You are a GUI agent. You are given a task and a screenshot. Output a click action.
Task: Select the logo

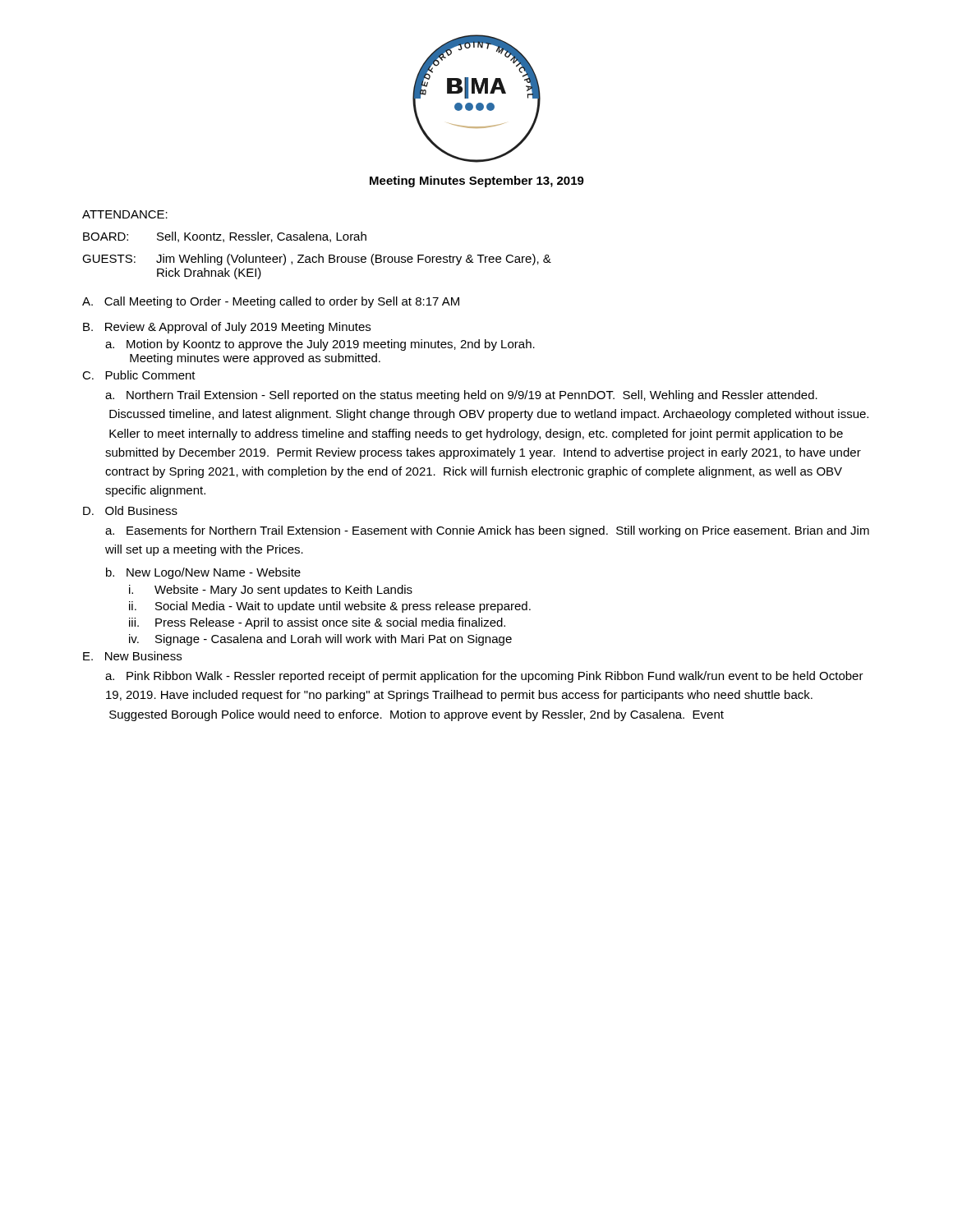click(x=476, y=100)
